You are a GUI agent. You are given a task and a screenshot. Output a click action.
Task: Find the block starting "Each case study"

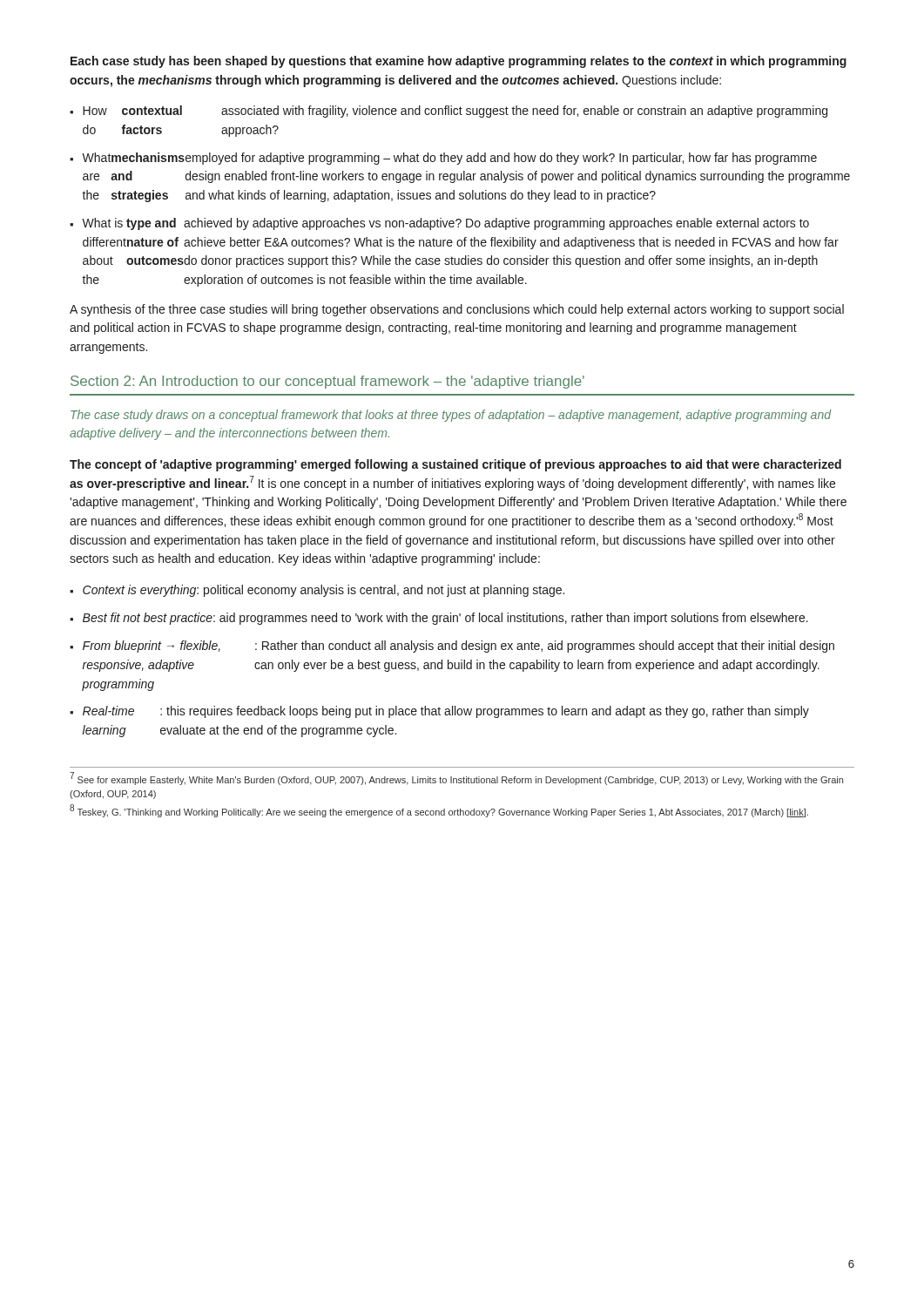[458, 70]
